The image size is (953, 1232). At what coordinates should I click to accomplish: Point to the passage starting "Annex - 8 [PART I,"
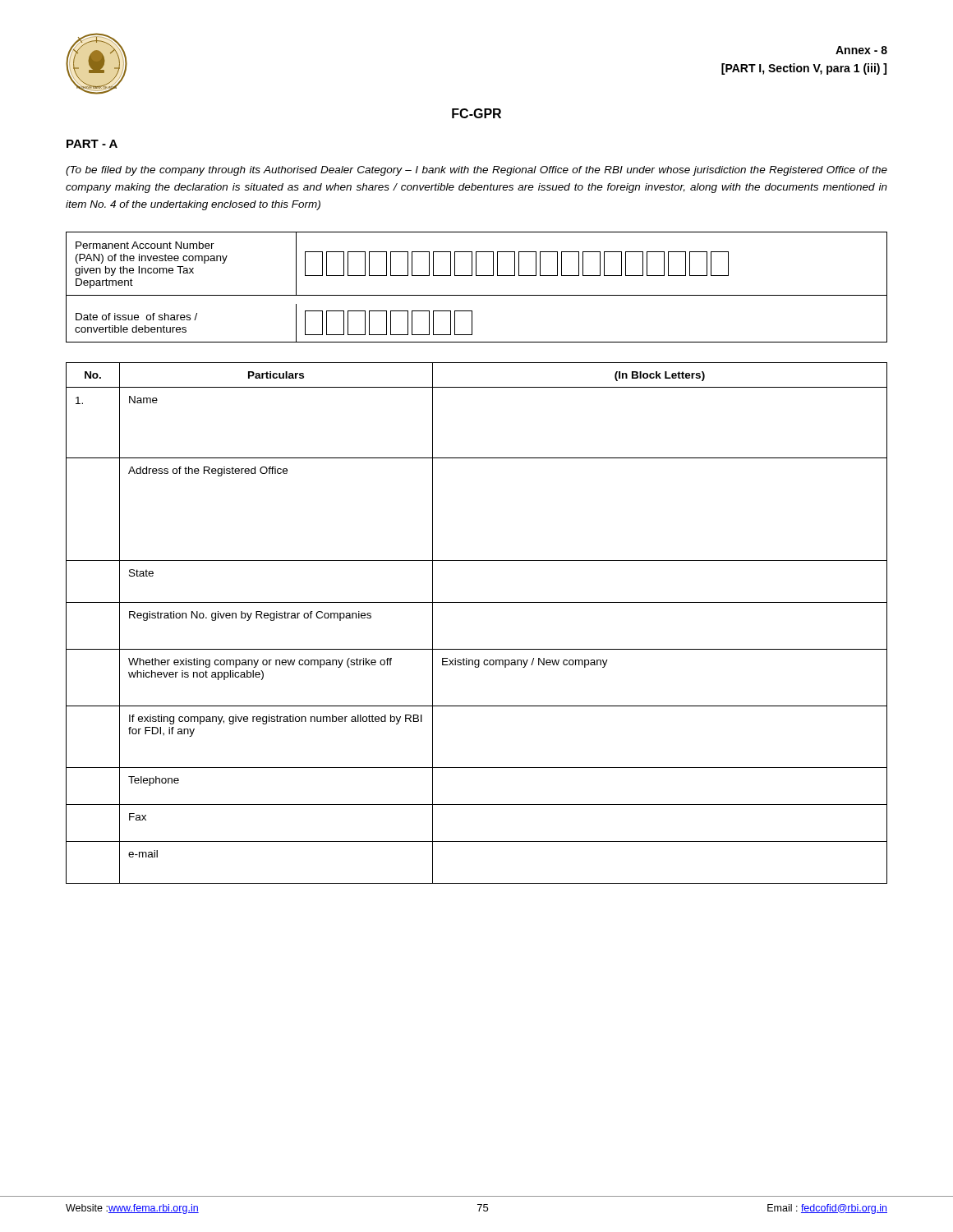pyautogui.click(x=804, y=59)
